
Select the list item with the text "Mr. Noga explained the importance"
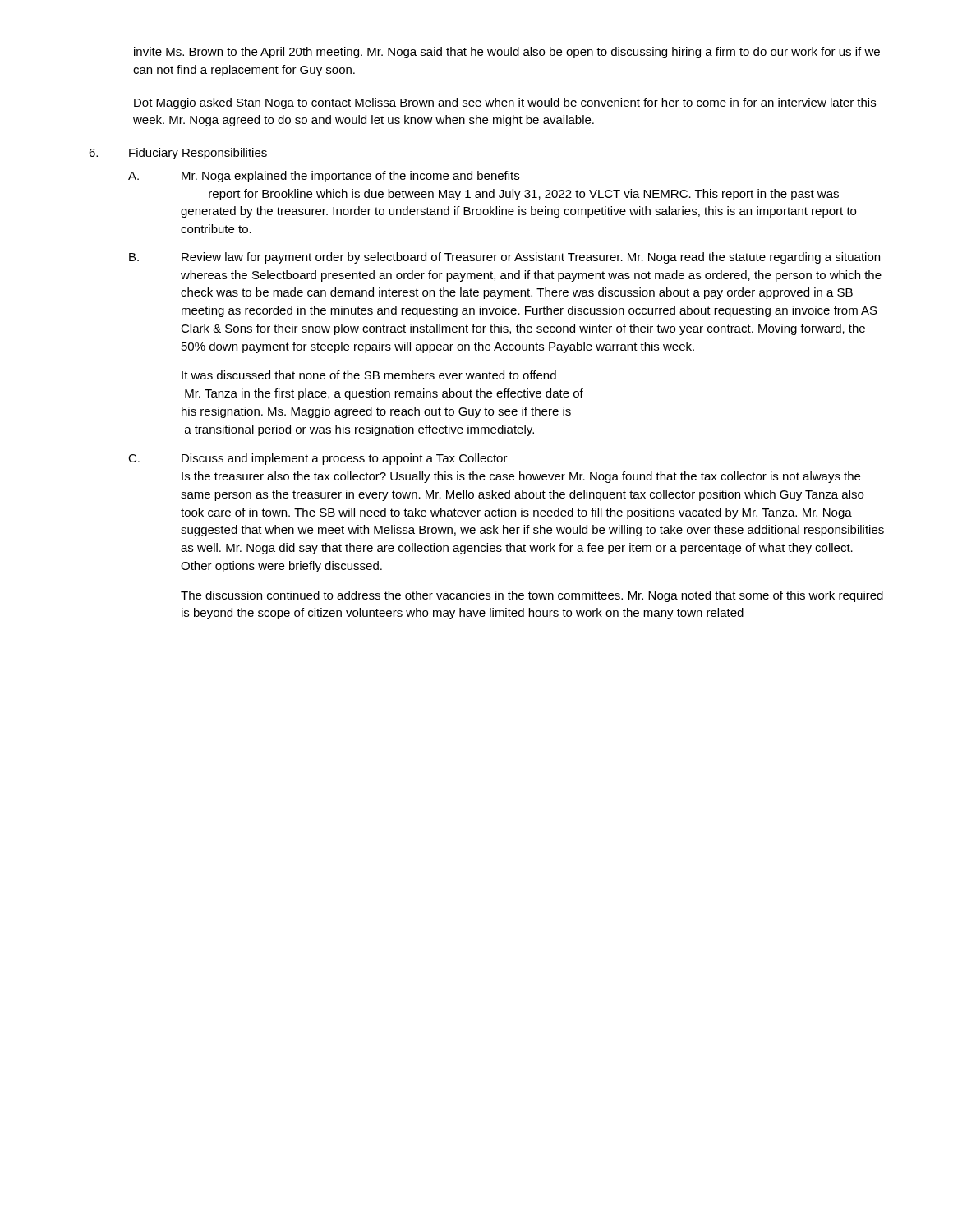519,202
